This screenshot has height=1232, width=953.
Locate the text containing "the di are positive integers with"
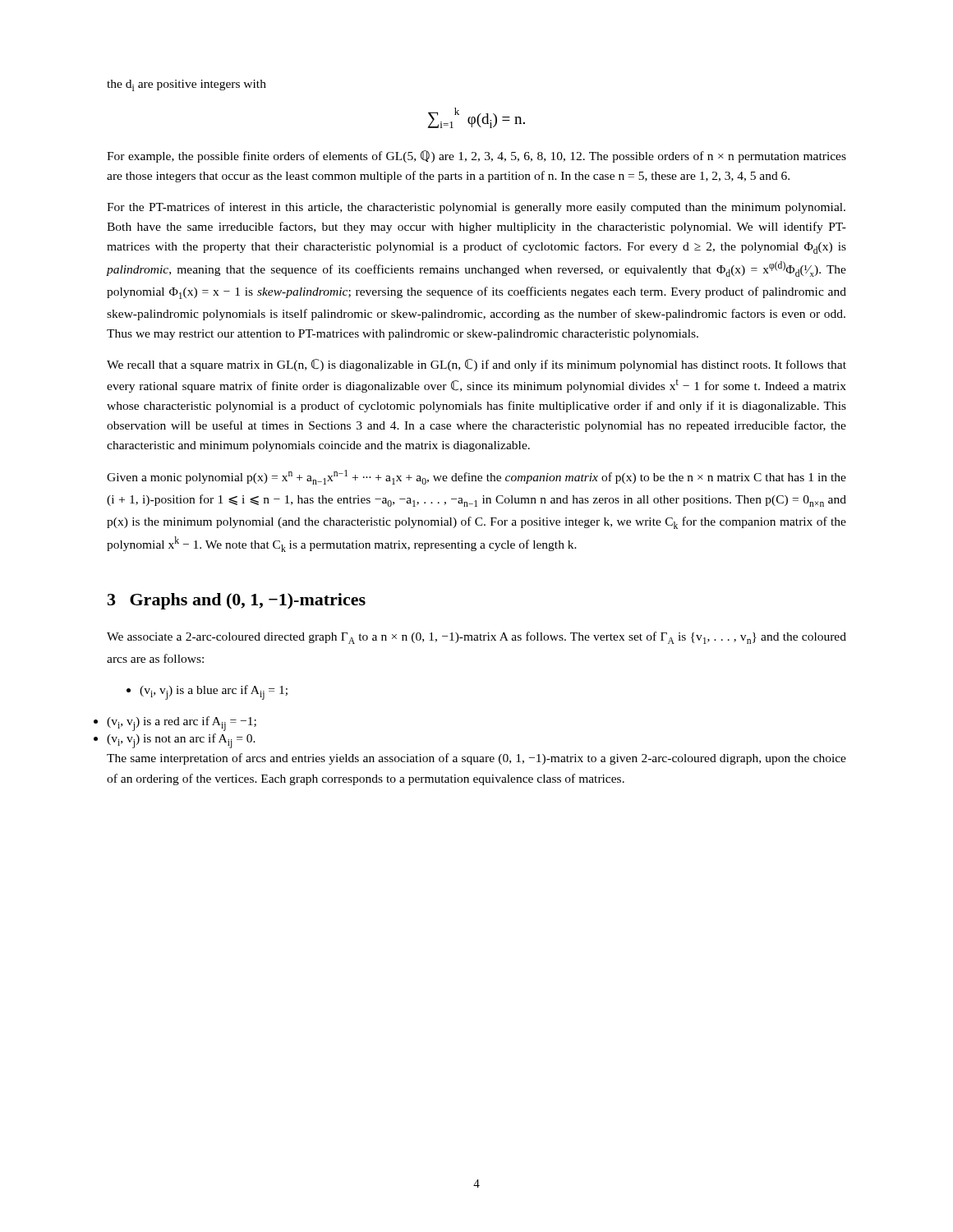[x=186, y=85]
